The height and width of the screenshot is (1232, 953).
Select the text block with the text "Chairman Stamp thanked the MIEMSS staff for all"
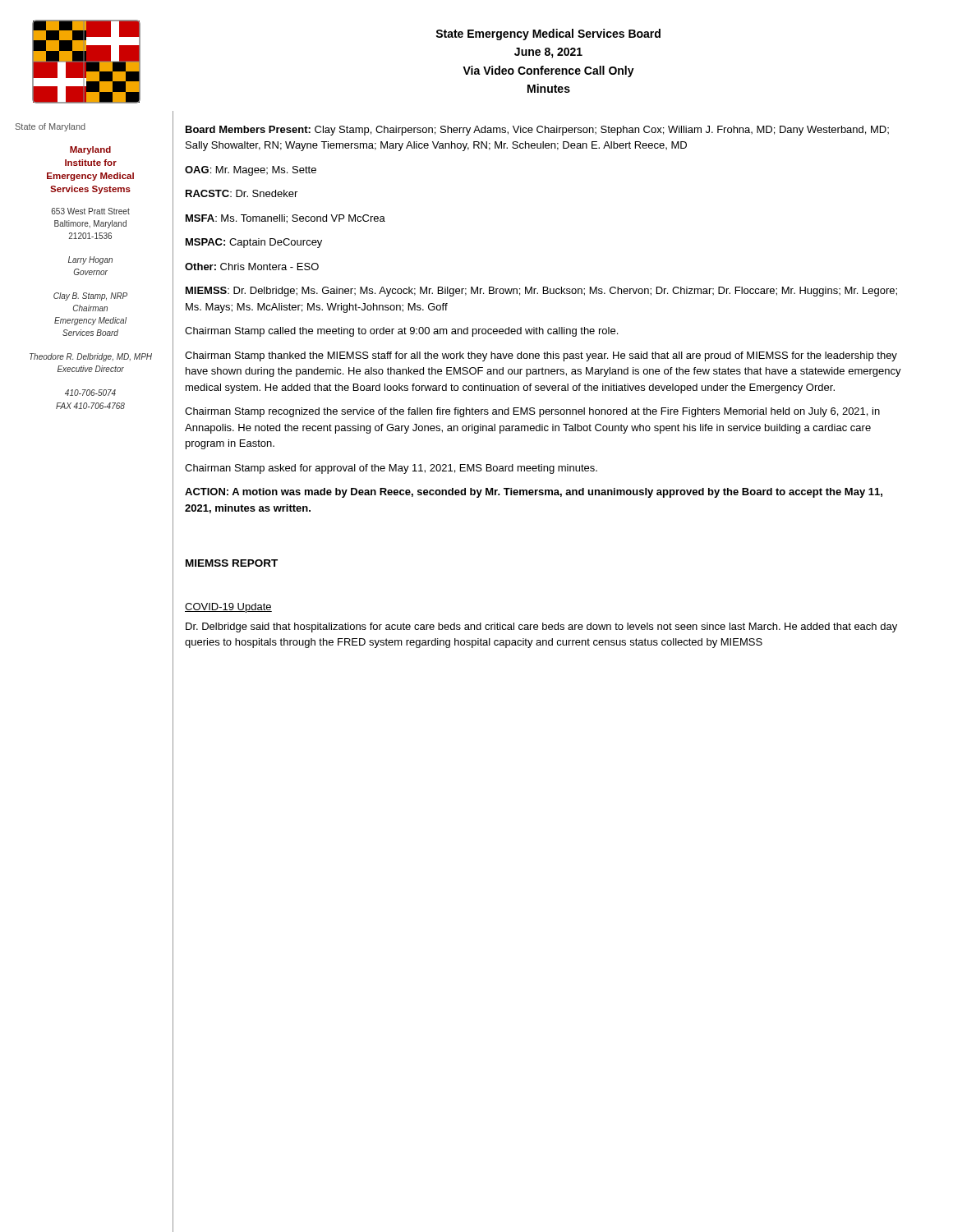point(543,371)
